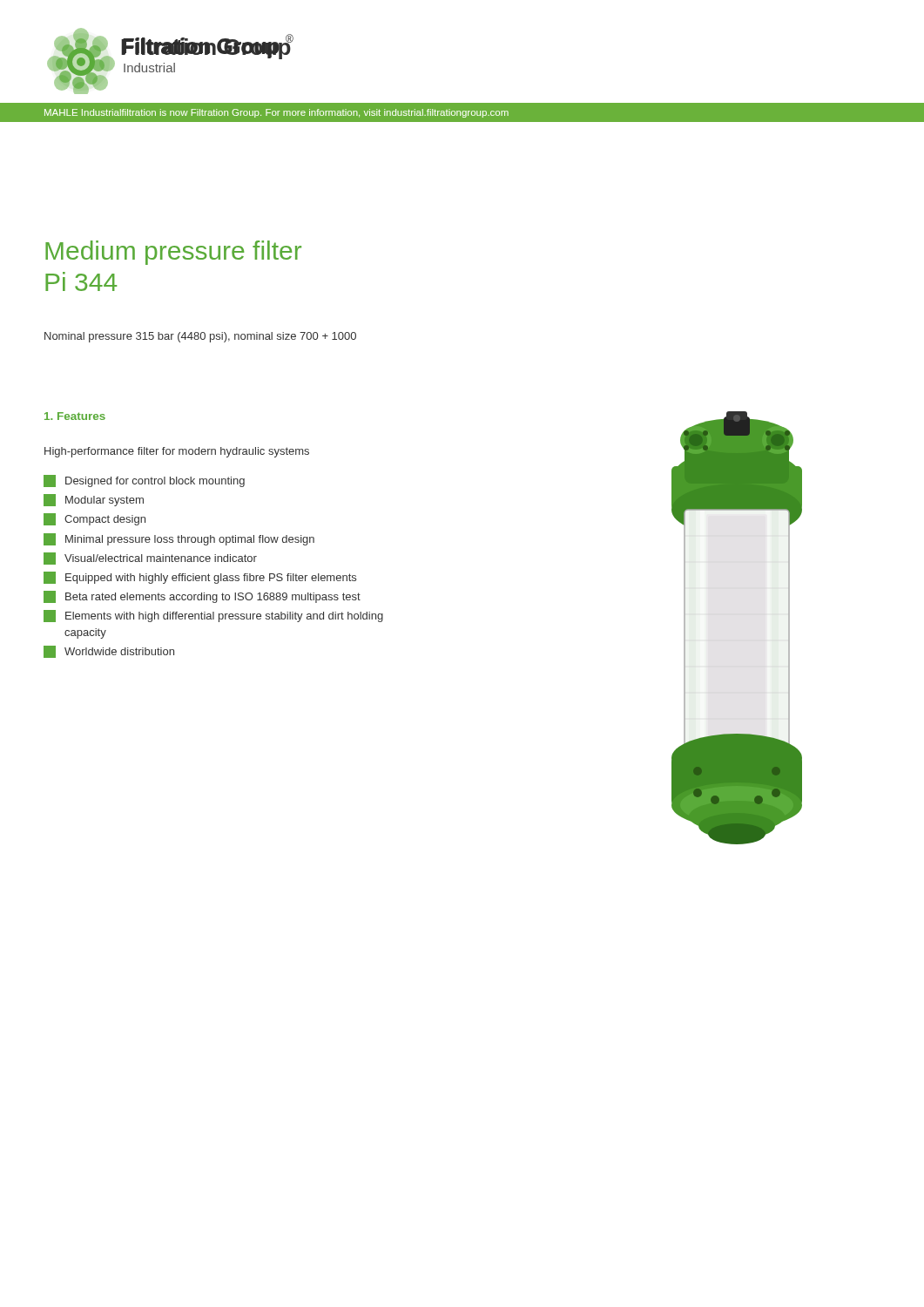Locate the block of text that opens with "Equipped with highly efficient glass fibre PS"
This screenshot has height=1307, width=924.
(x=200, y=578)
